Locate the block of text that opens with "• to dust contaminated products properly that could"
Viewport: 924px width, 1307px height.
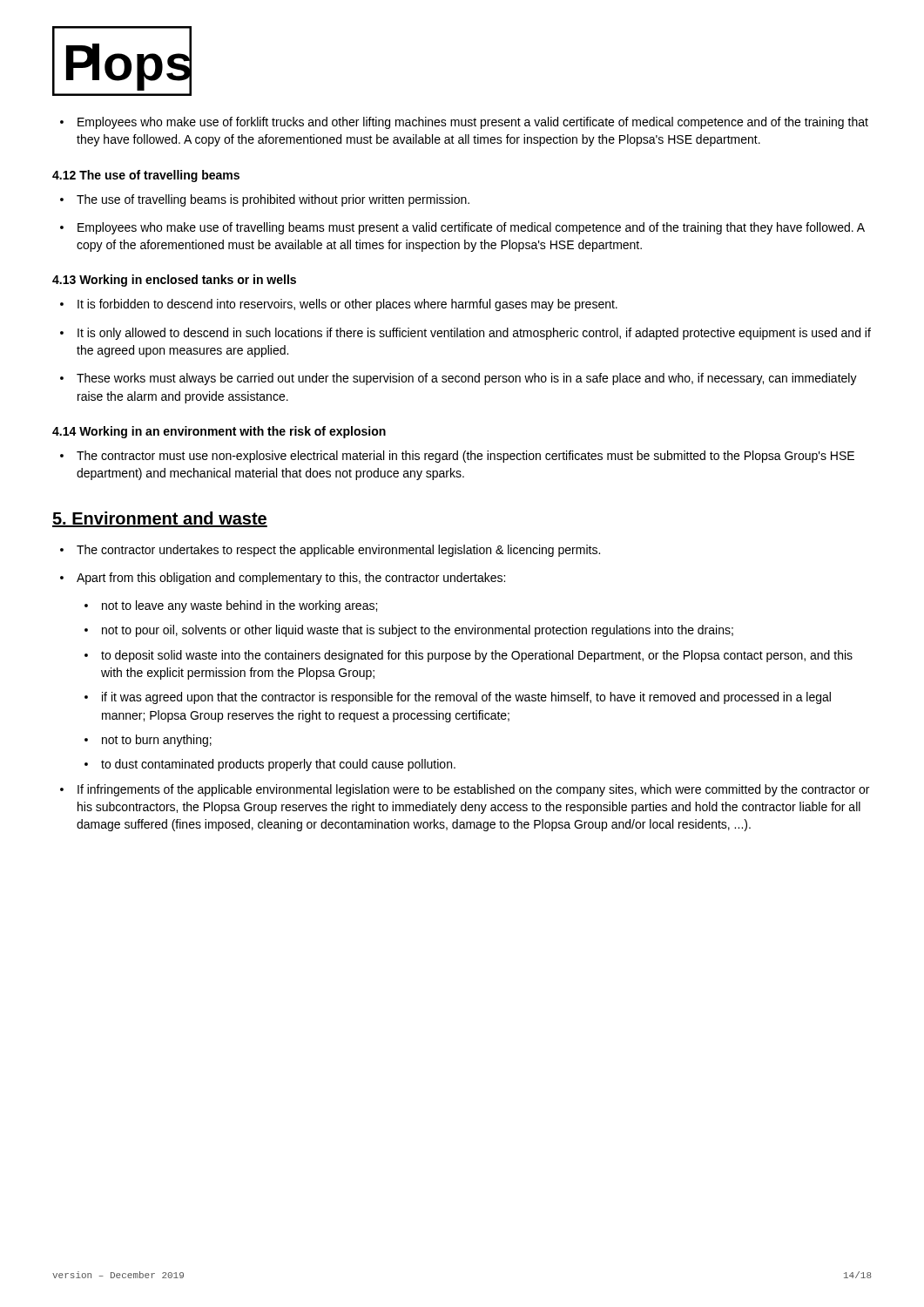(266, 765)
